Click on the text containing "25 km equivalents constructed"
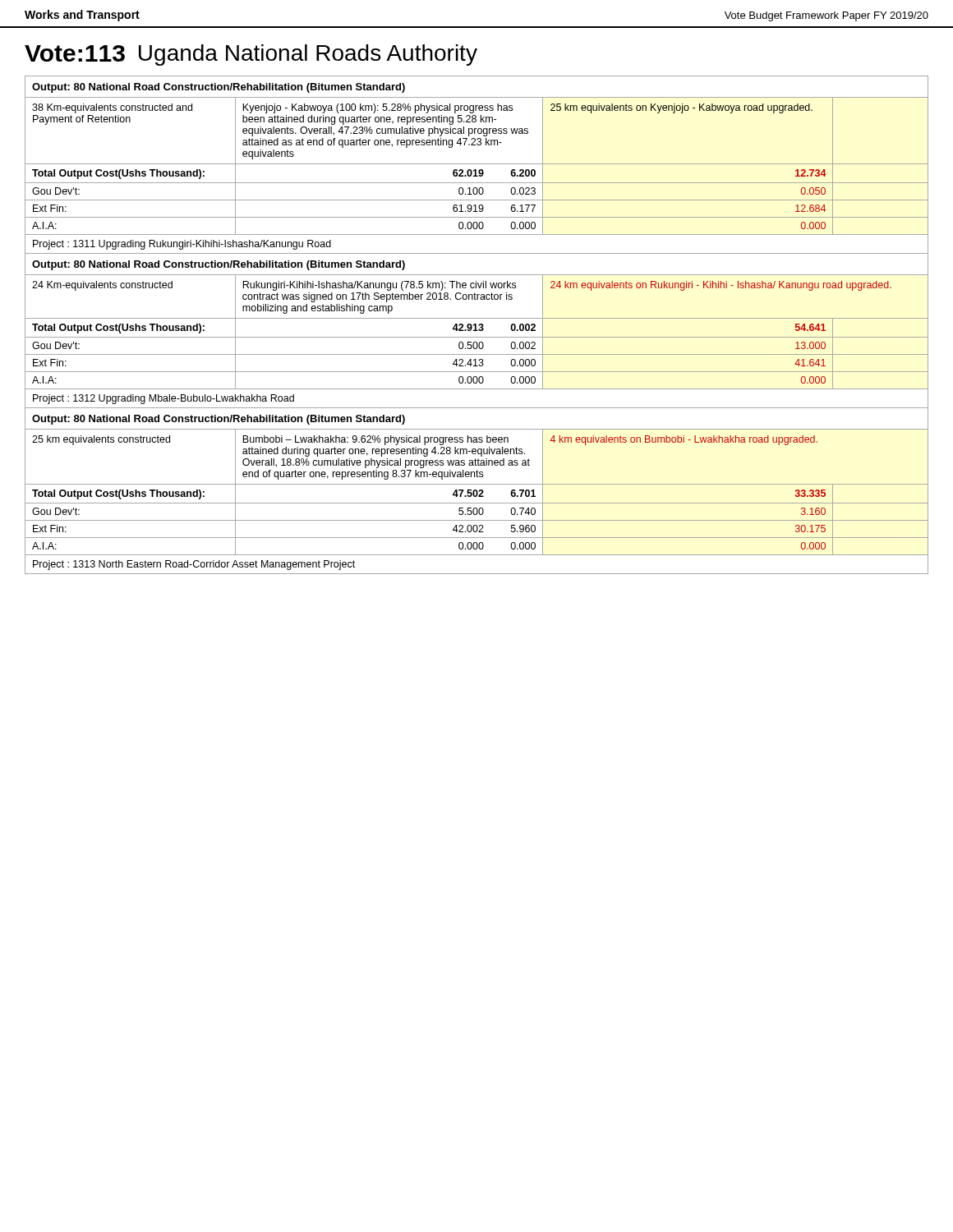The image size is (953, 1232). [x=101, y=439]
